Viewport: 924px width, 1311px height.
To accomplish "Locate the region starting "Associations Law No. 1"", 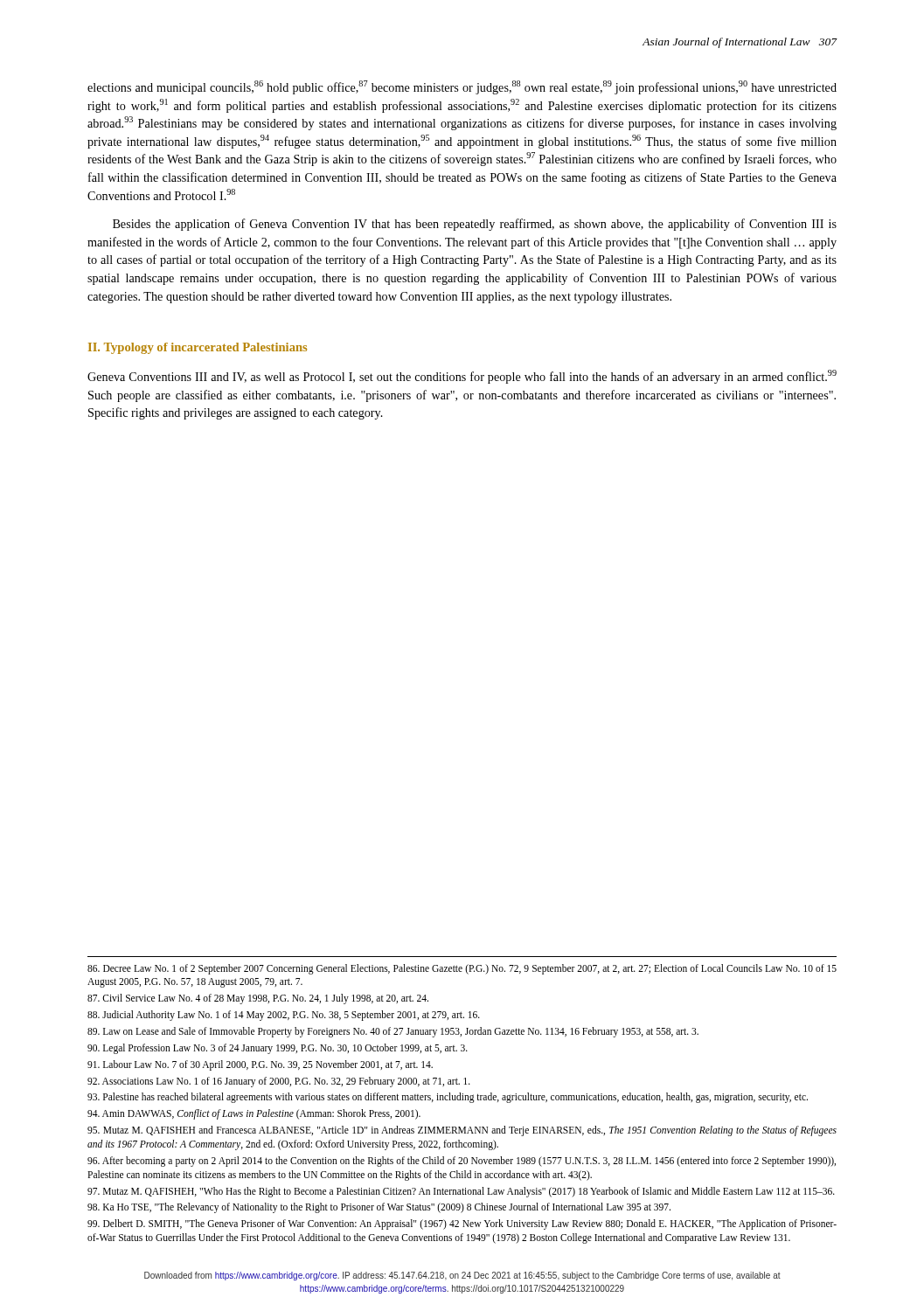I will (x=279, y=1081).
